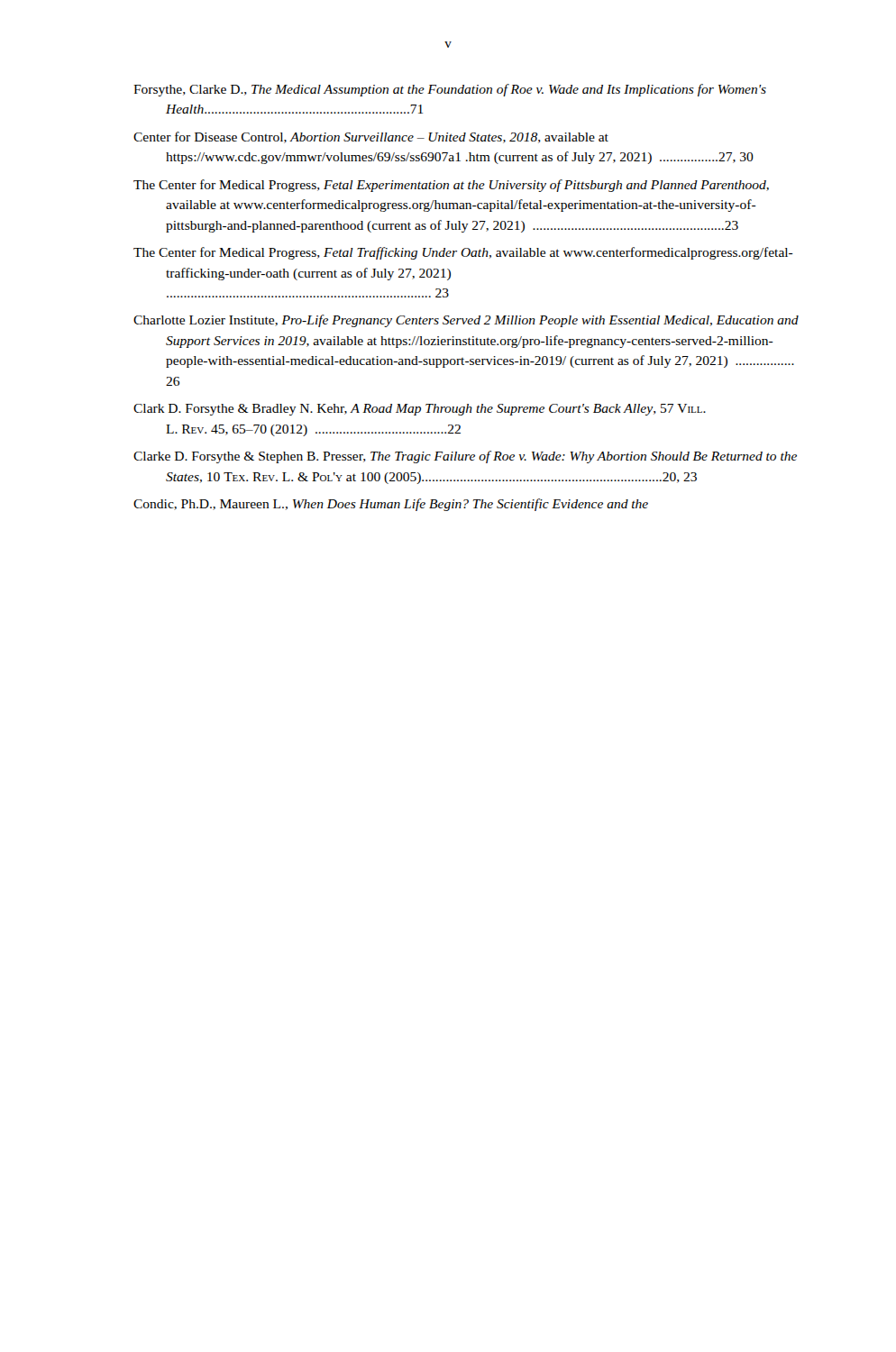Find the list item that reads "Charlotte Lozier Institute,"

pyautogui.click(x=466, y=350)
